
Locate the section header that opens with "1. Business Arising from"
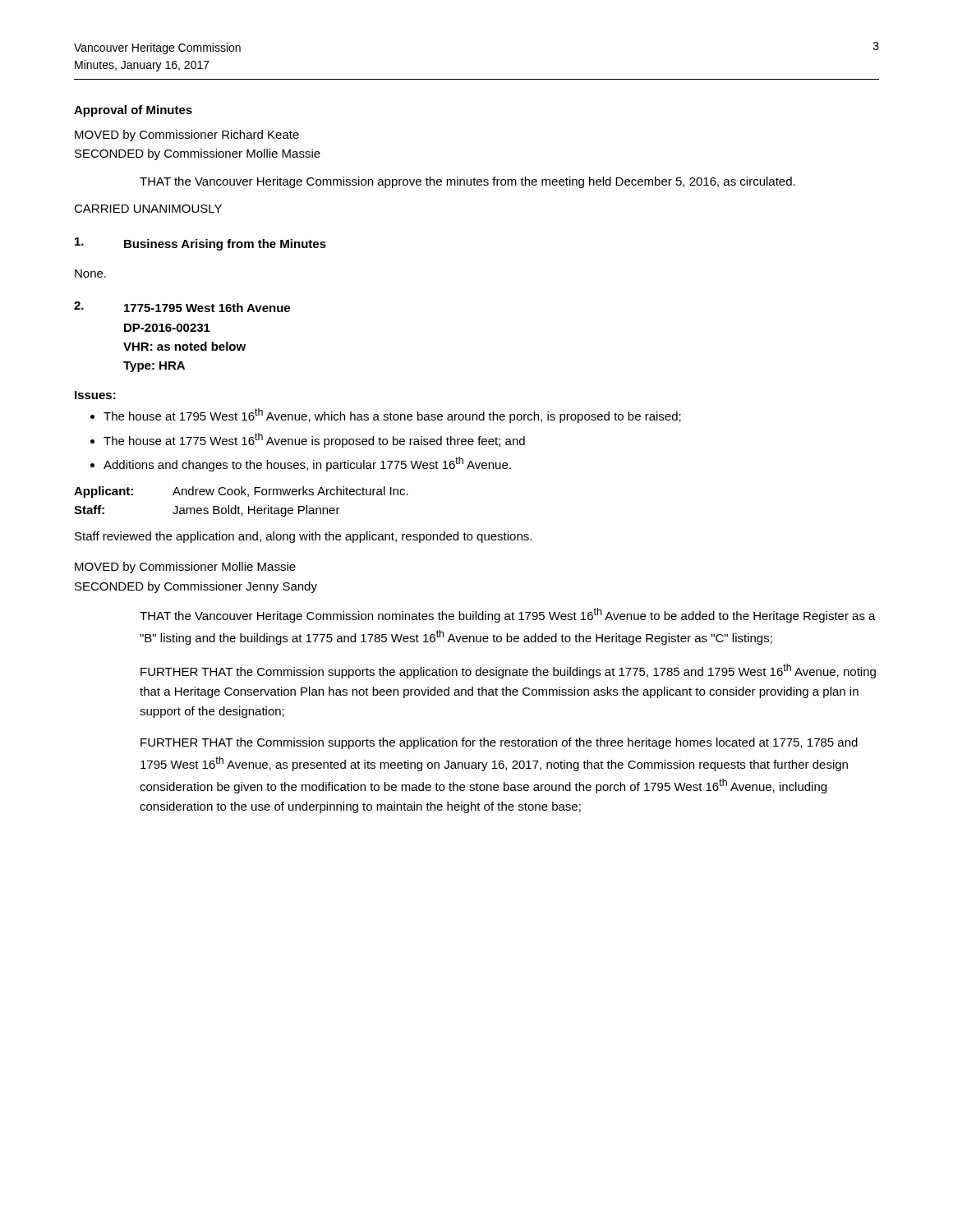coord(200,244)
